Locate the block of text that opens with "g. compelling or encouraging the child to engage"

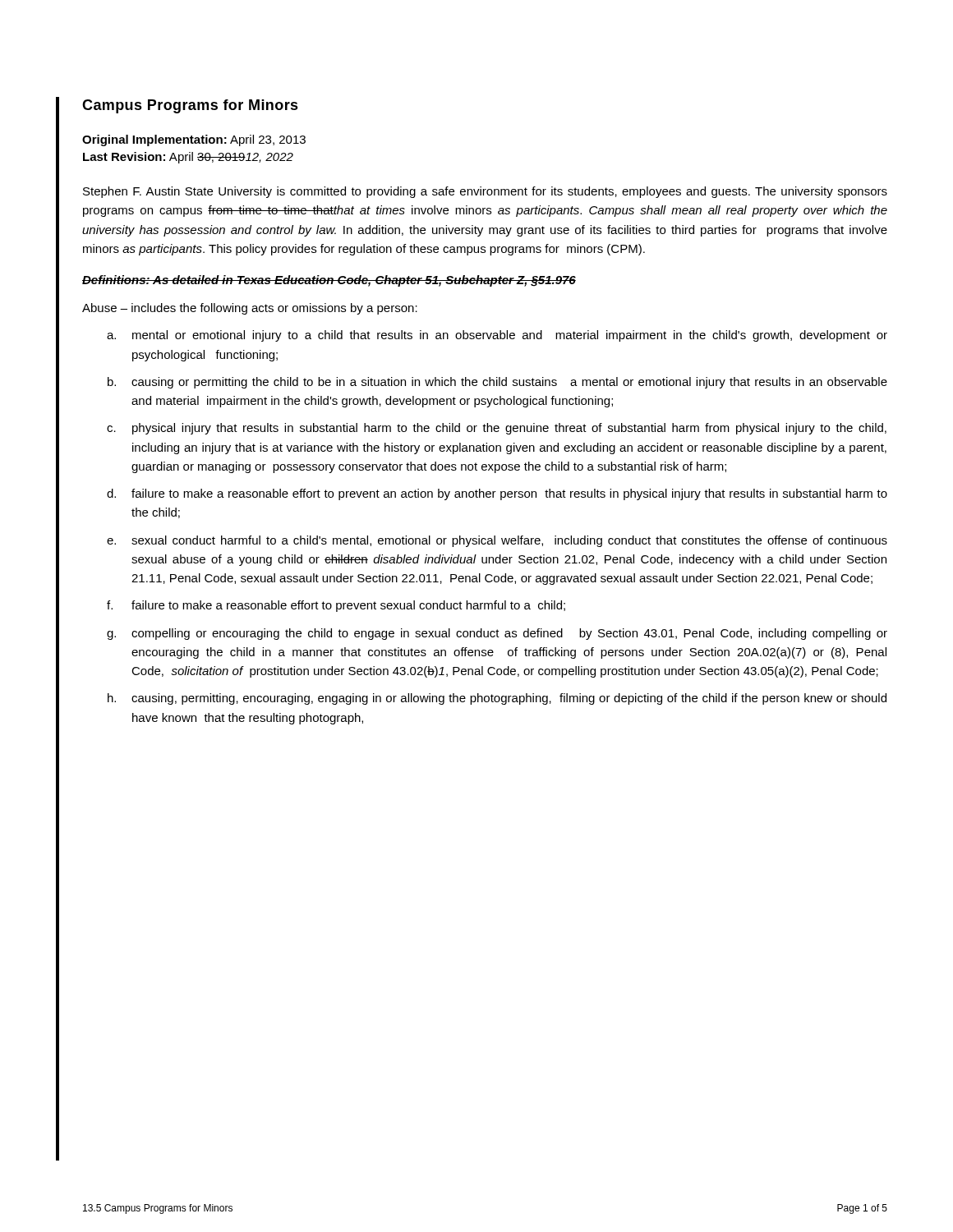coord(497,652)
